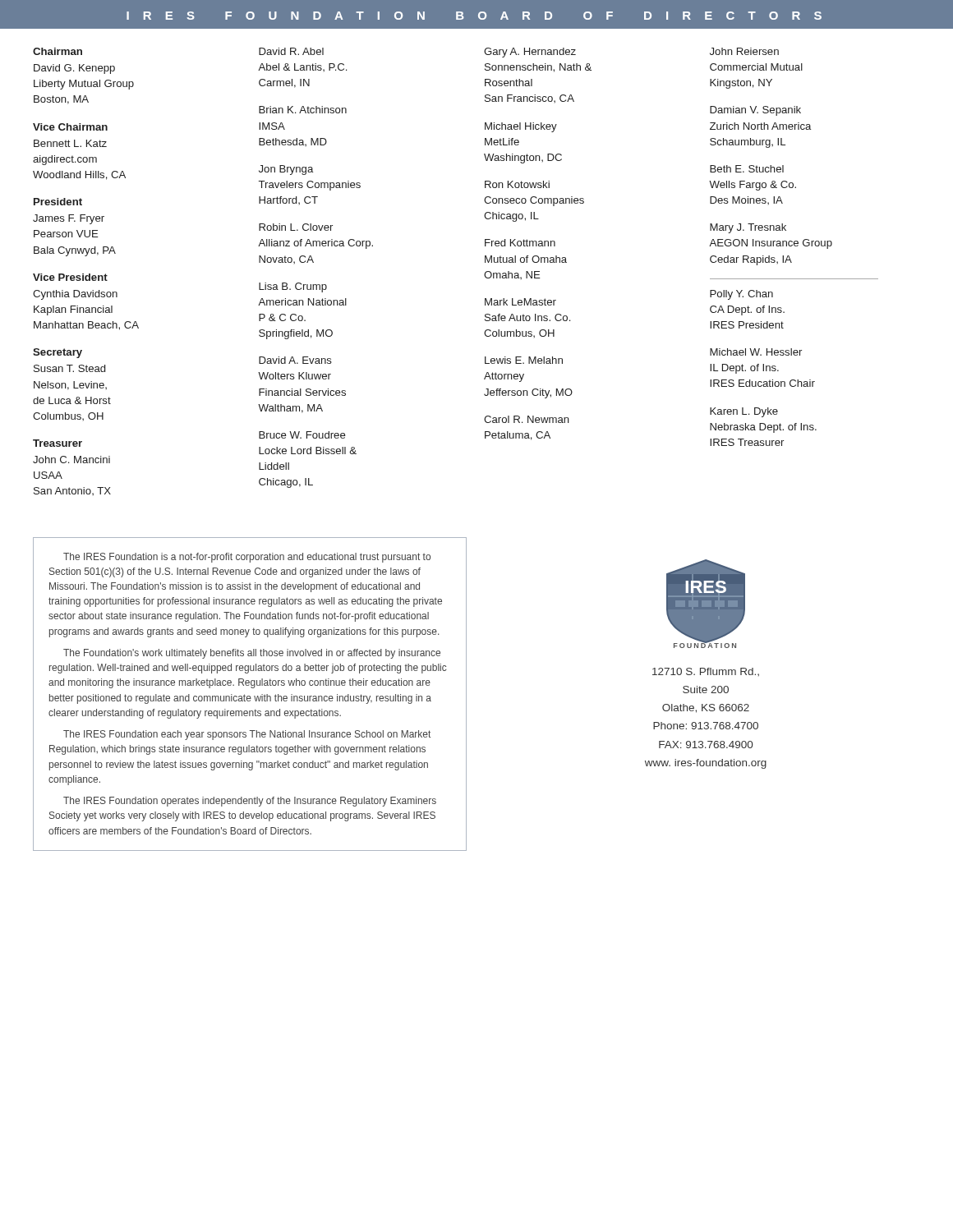Locate the list item that says "Vice President Cynthia"
Viewport: 953px width, 1232px height.
click(x=70, y=277)
